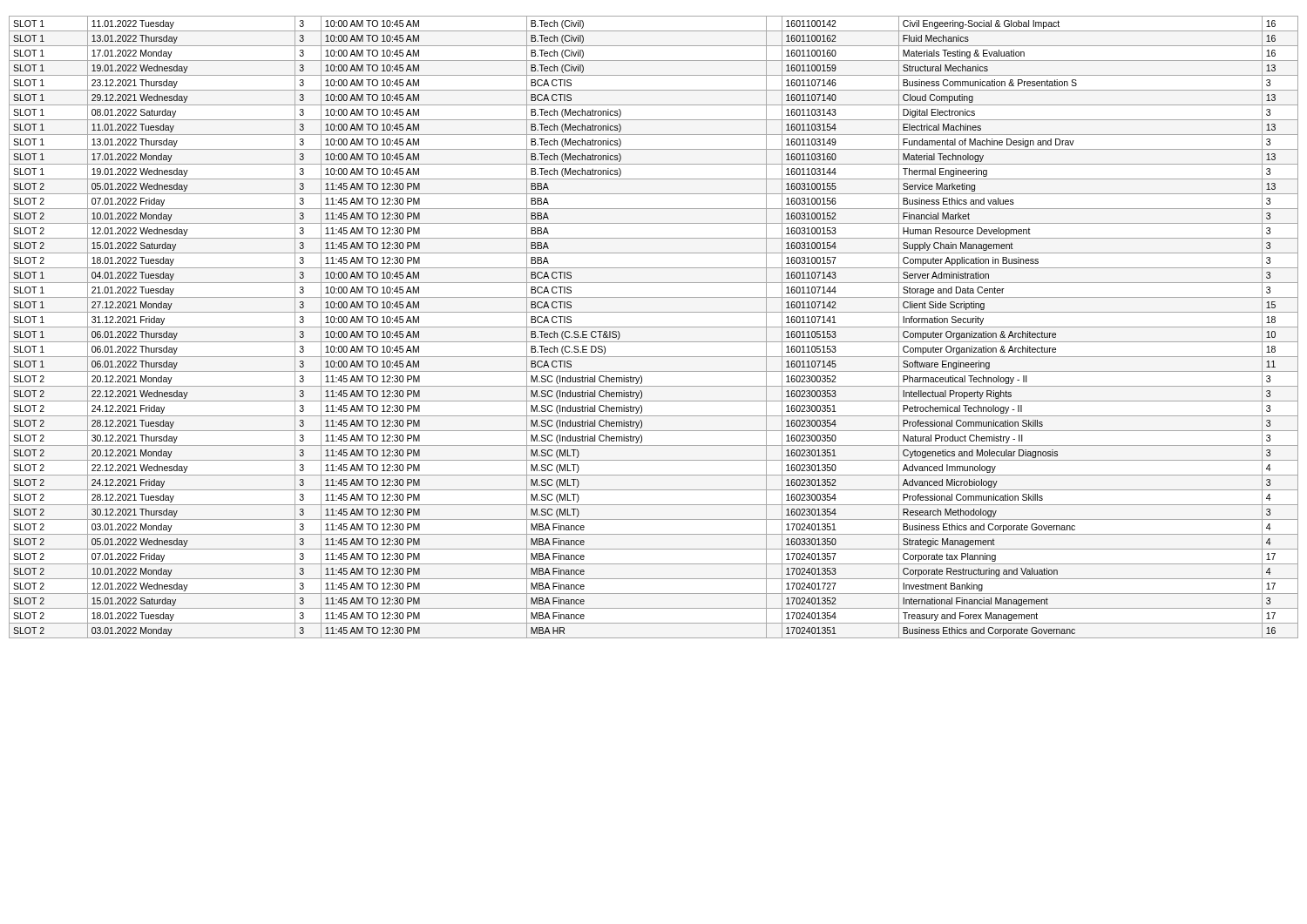The height and width of the screenshot is (924, 1307).
Task: Locate the table with the text "11:45 AM TO 12:30 PM"
Action: pos(654,327)
